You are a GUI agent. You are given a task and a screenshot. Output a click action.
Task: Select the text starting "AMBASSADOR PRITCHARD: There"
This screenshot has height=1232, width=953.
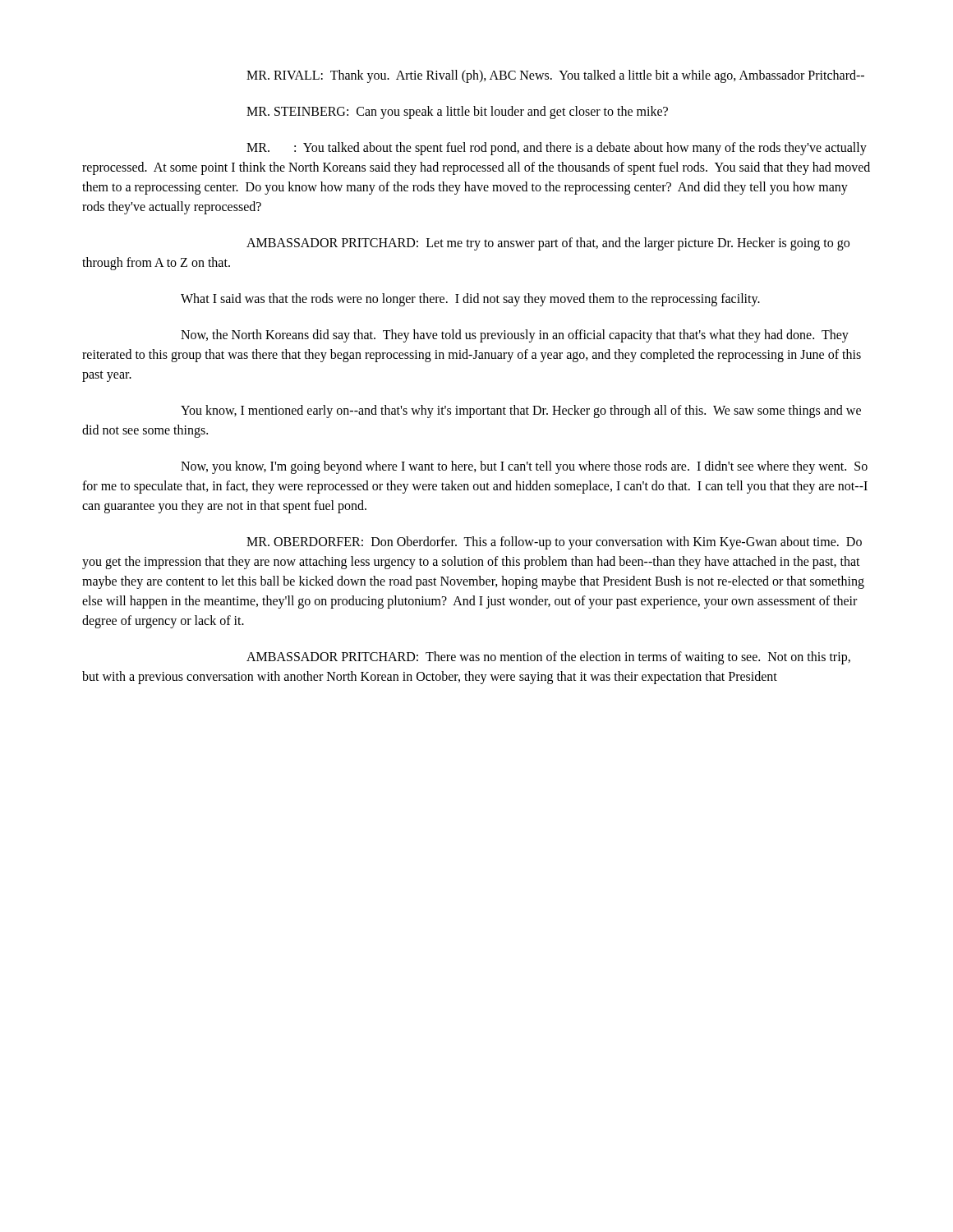(466, 667)
